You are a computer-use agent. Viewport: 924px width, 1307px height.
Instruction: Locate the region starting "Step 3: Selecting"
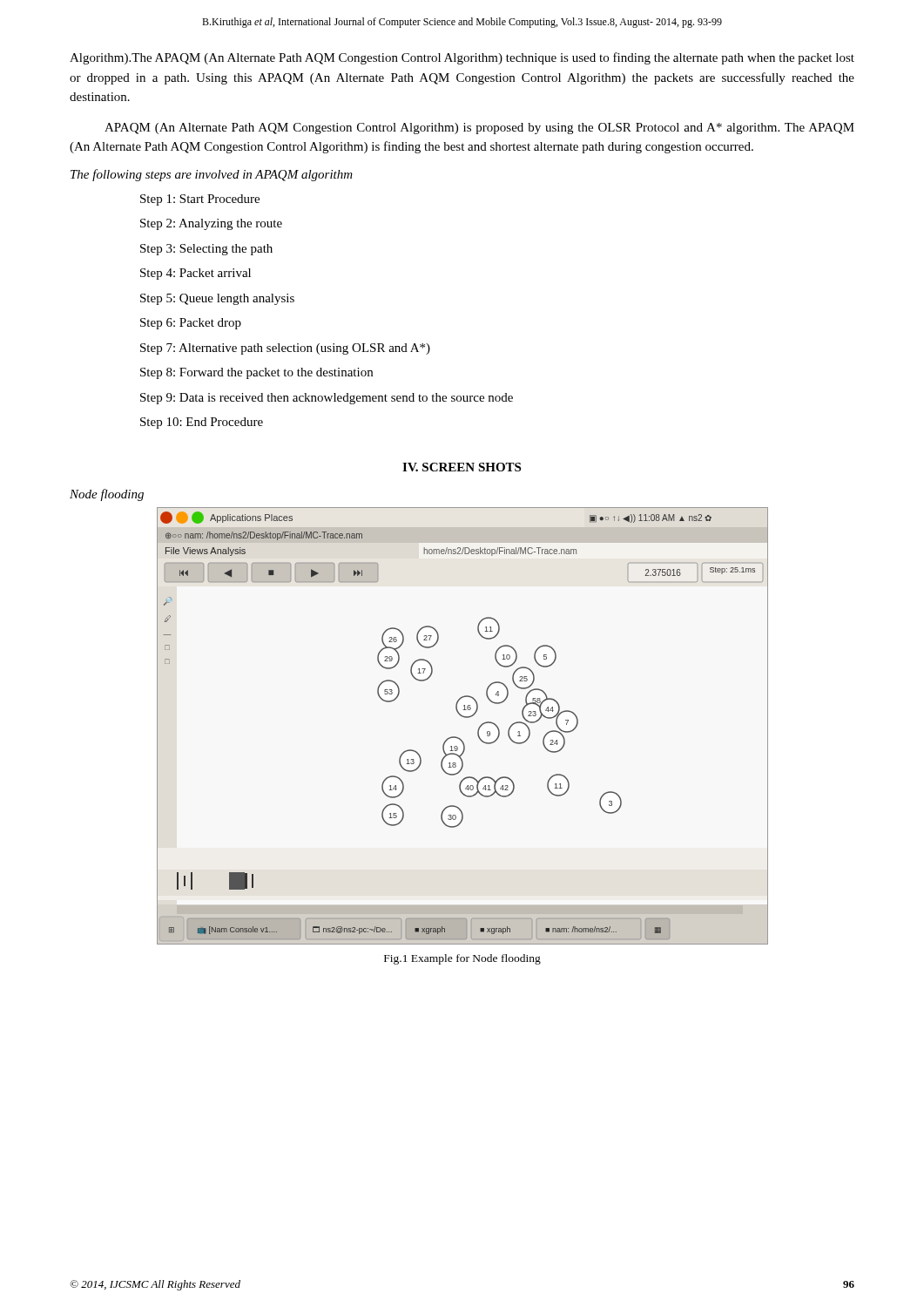pos(206,248)
